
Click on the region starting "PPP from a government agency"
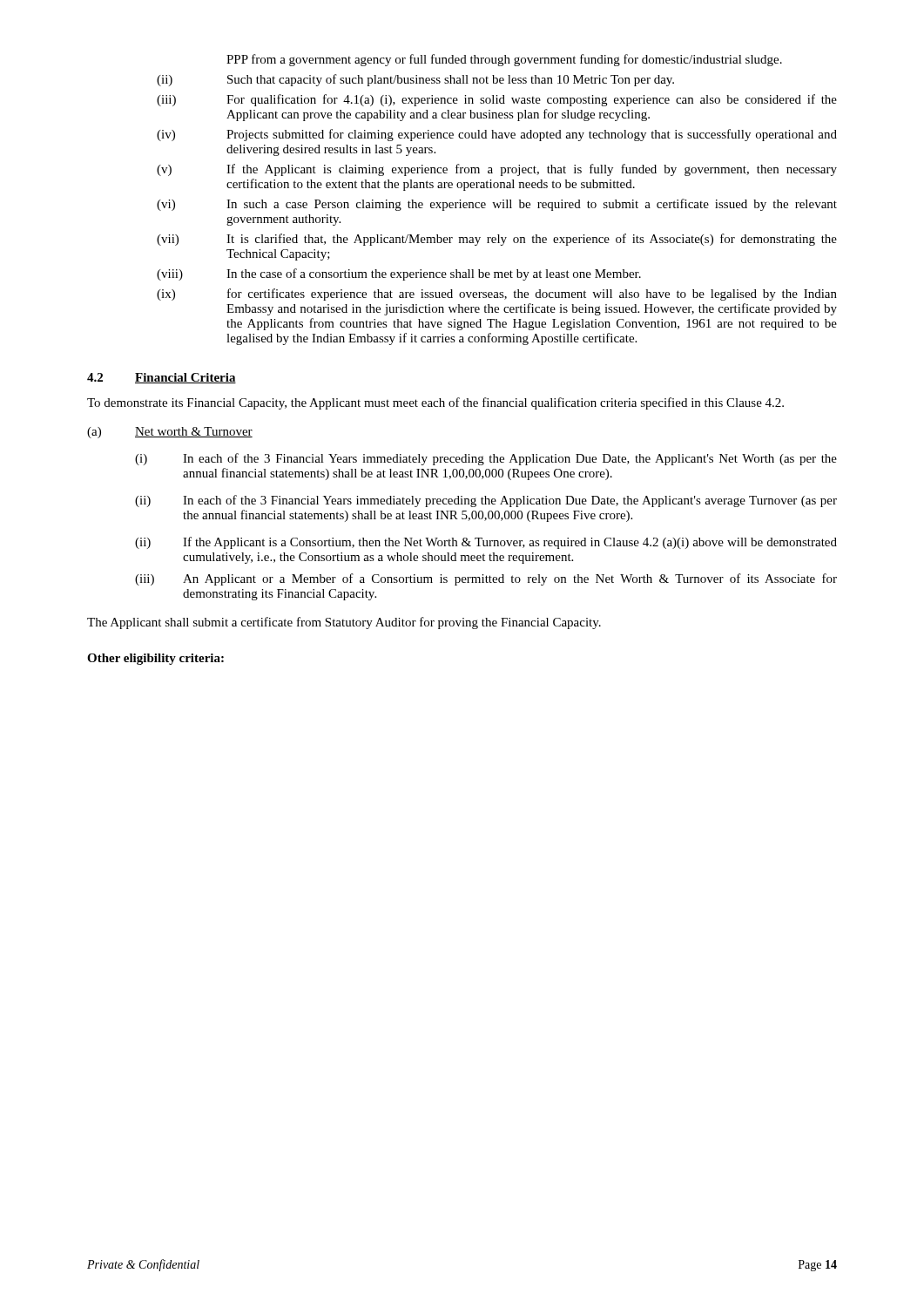532,60
